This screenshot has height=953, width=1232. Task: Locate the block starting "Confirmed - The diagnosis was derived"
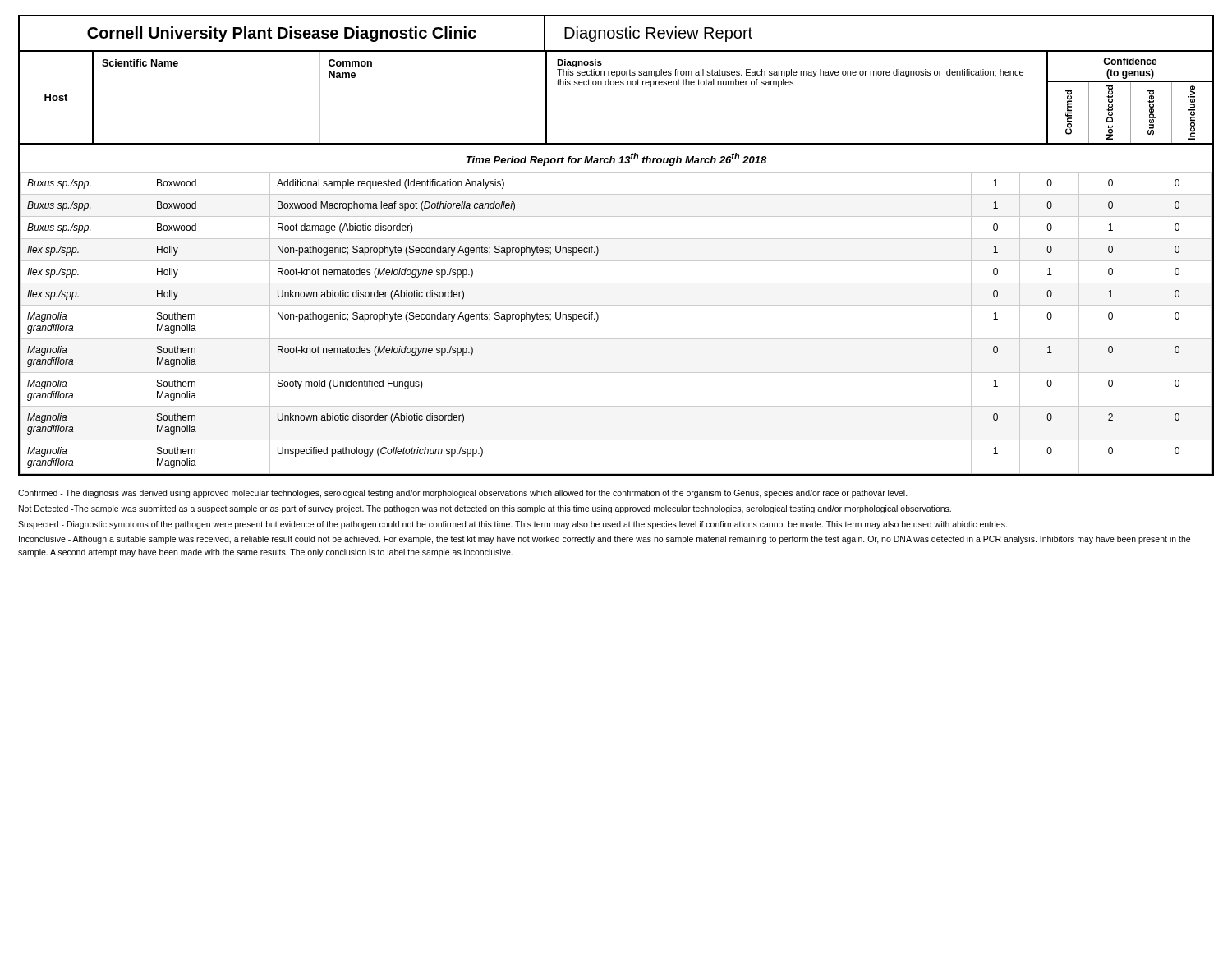(x=463, y=493)
